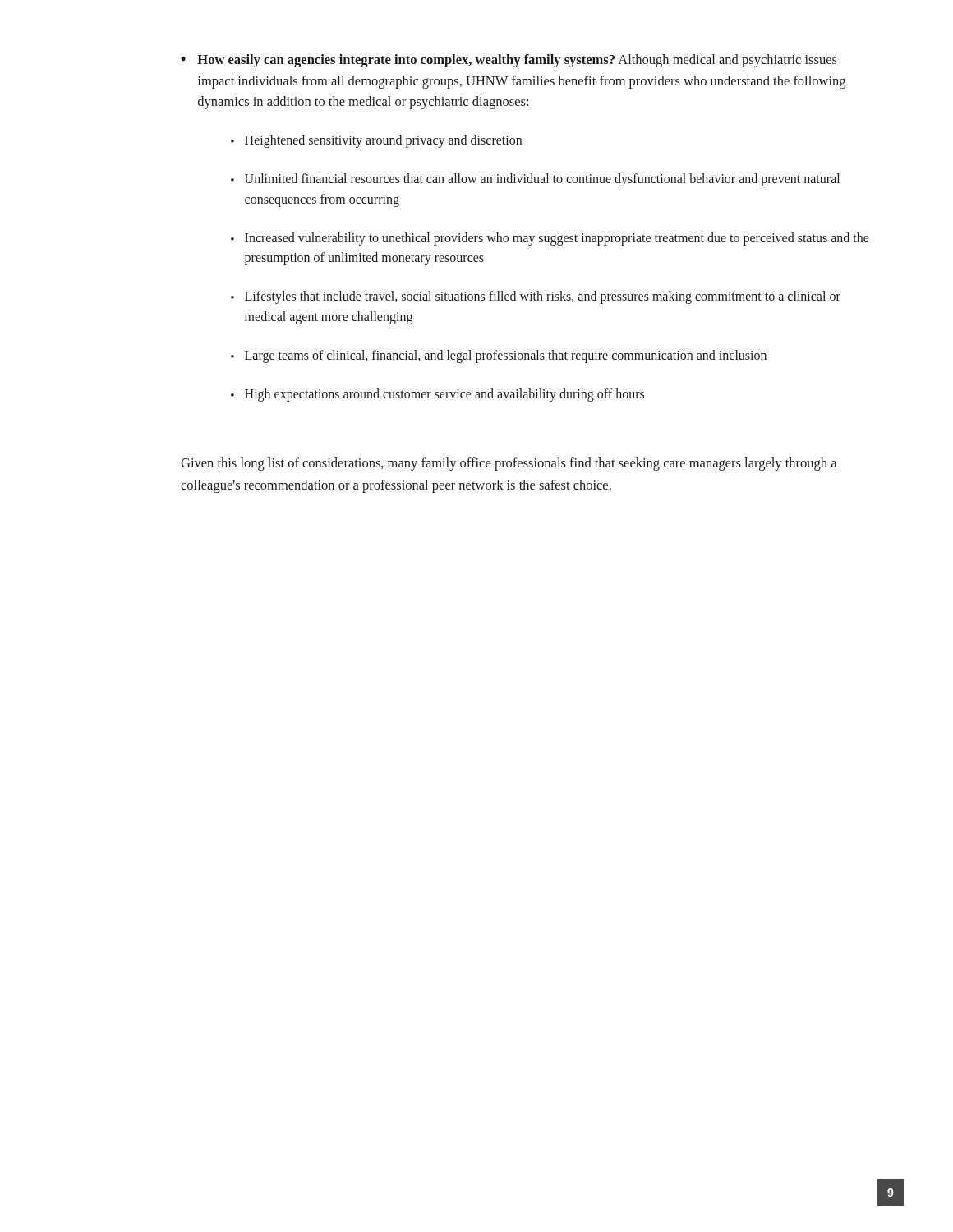Point to the block beginning "• High expectations around customer service"

click(x=437, y=395)
